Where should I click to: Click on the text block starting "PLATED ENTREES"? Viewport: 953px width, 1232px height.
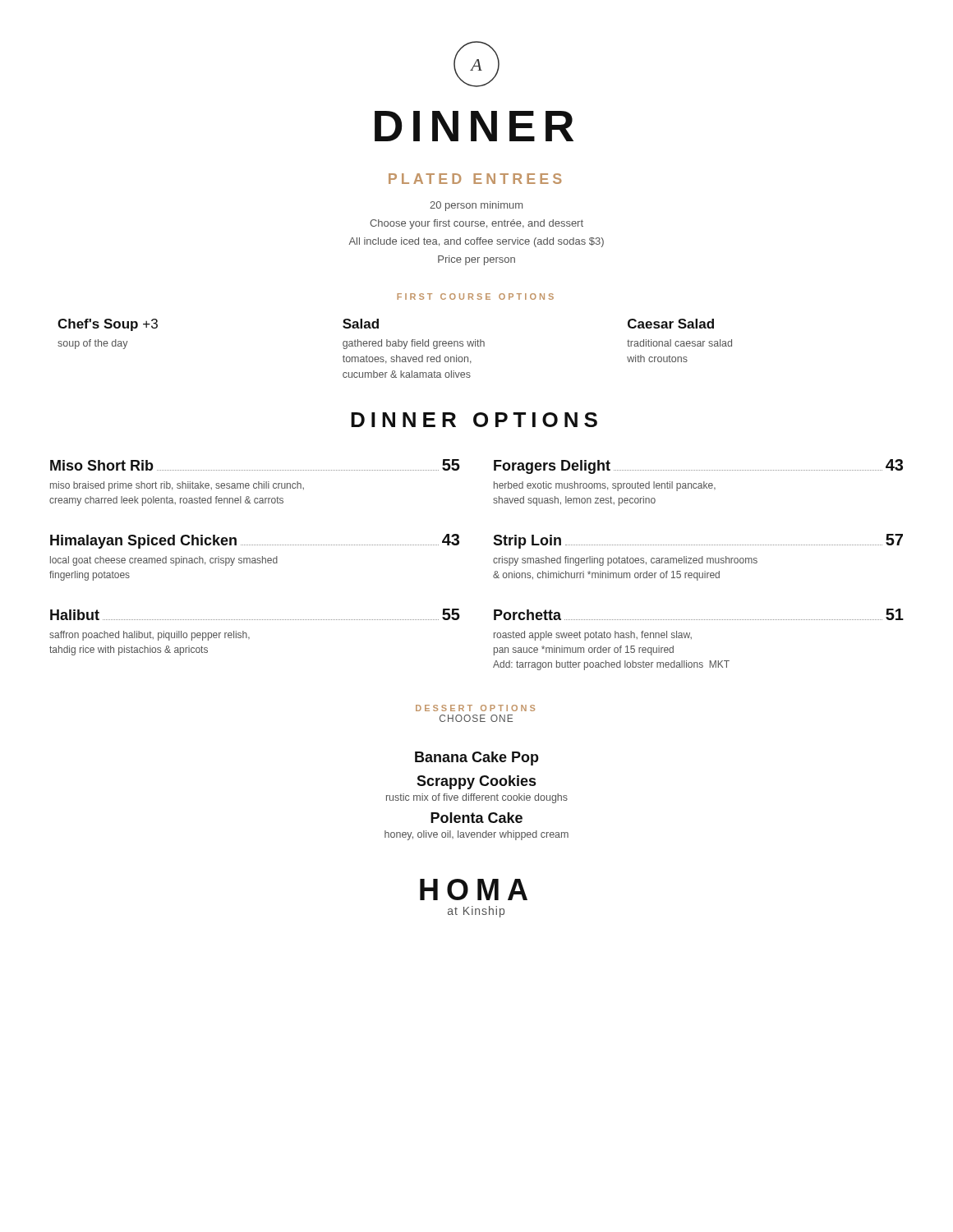pyautogui.click(x=476, y=179)
